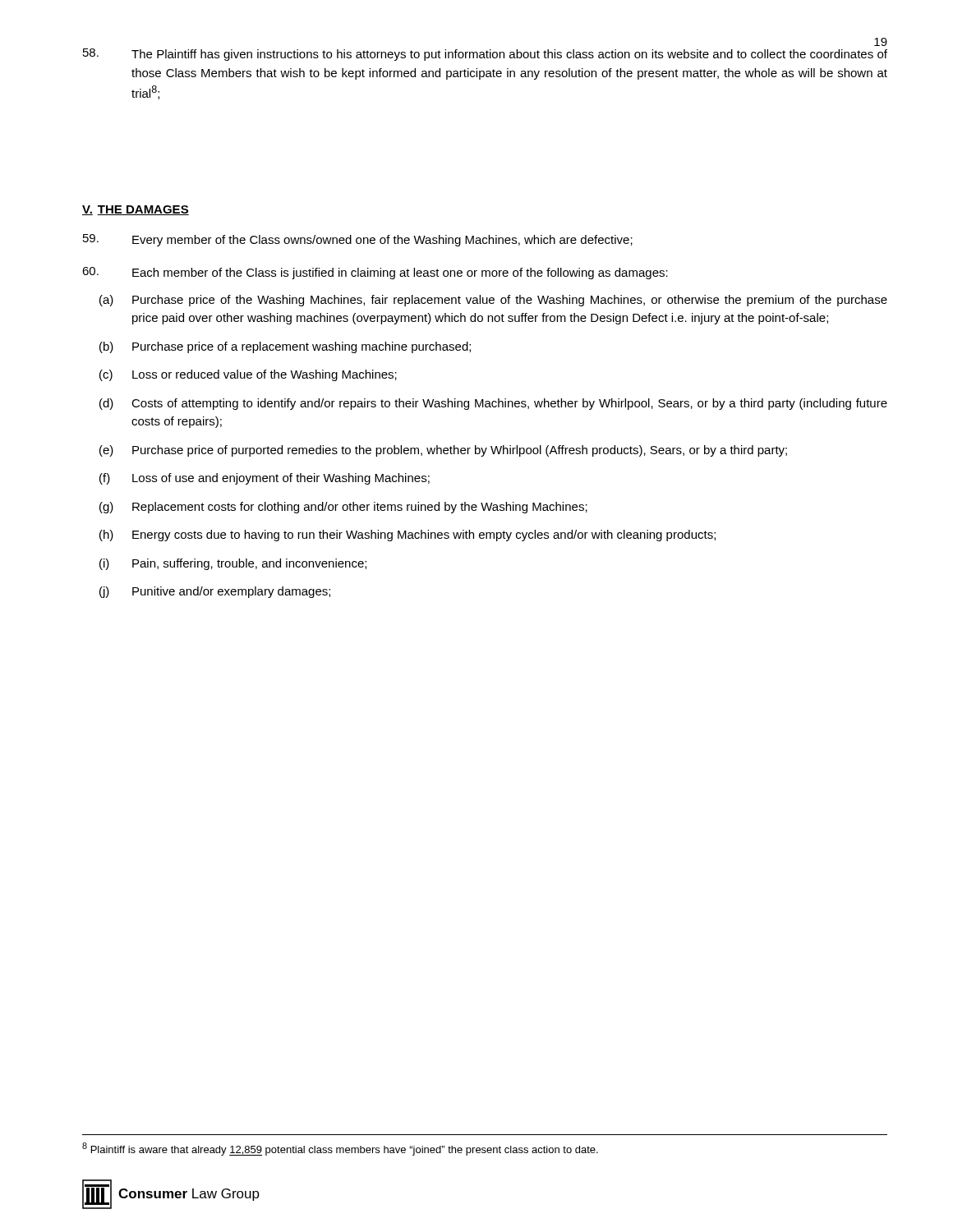Select the text block starting "(d) Costs of"
The image size is (953, 1232).
pyautogui.click(x=493, y=412)
